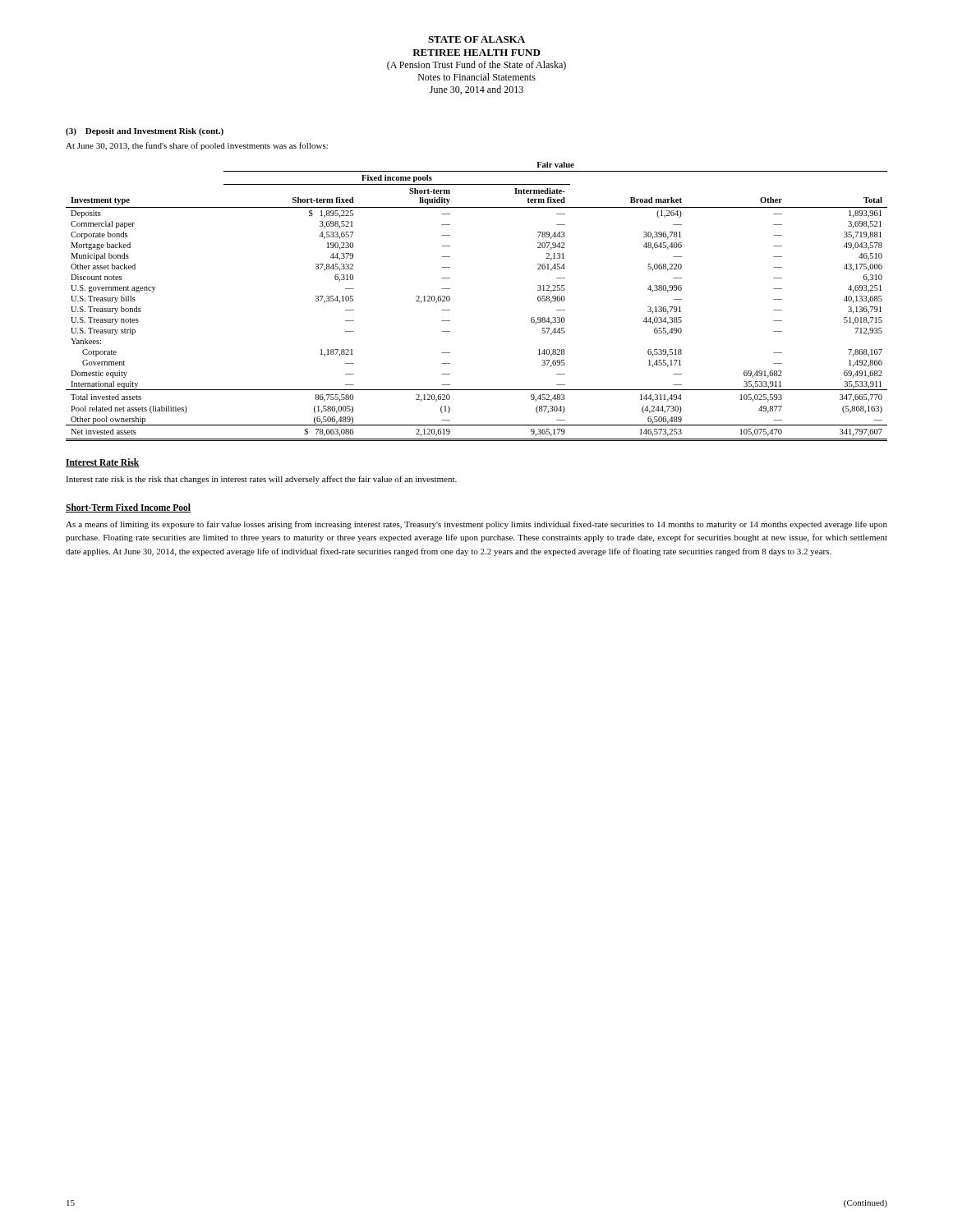Locate the text "Interest Rate Risk"
Viewport: 953px width, 1232px height.
(x=102, y=462)
